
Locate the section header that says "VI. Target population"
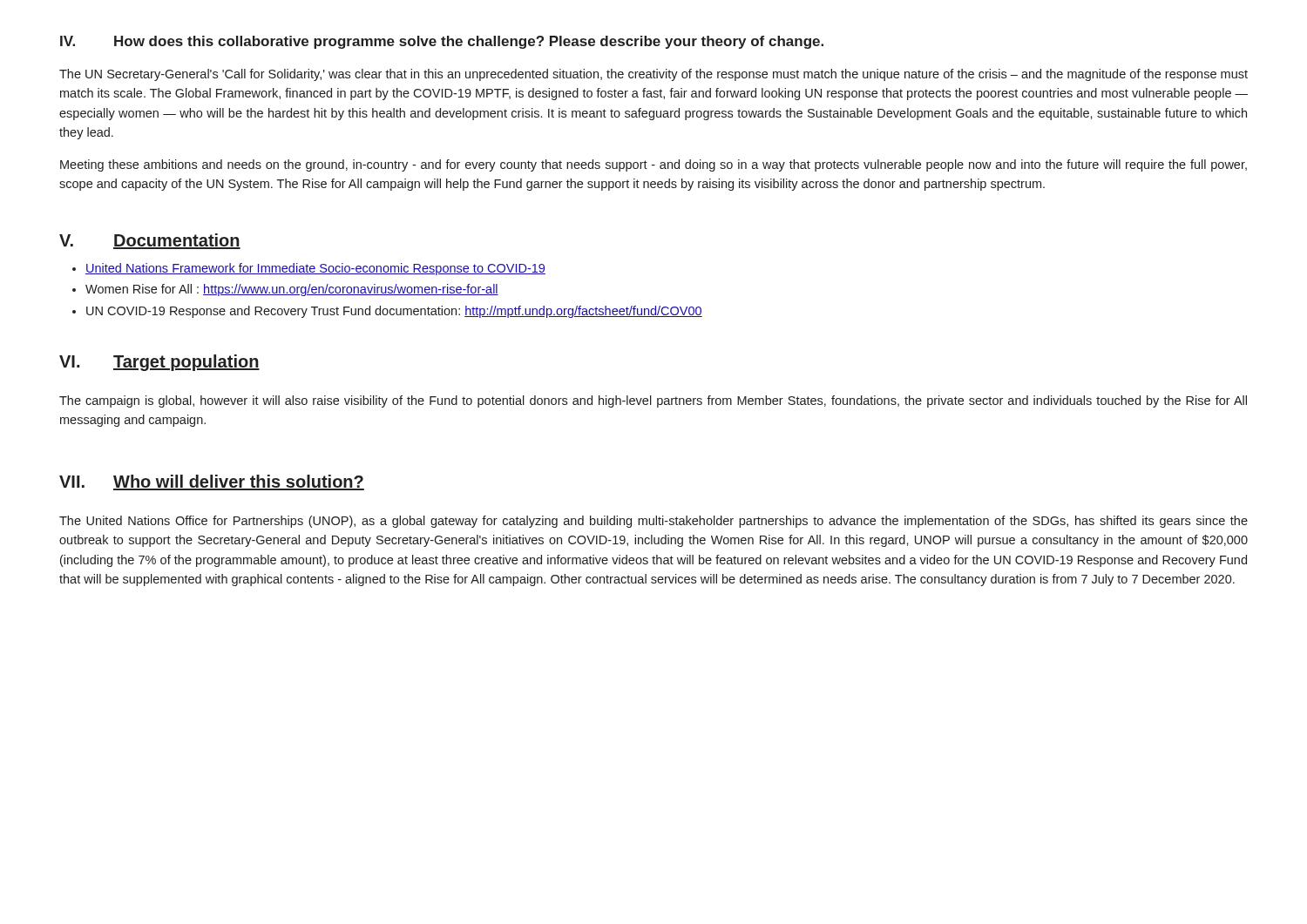coord(159,362)
